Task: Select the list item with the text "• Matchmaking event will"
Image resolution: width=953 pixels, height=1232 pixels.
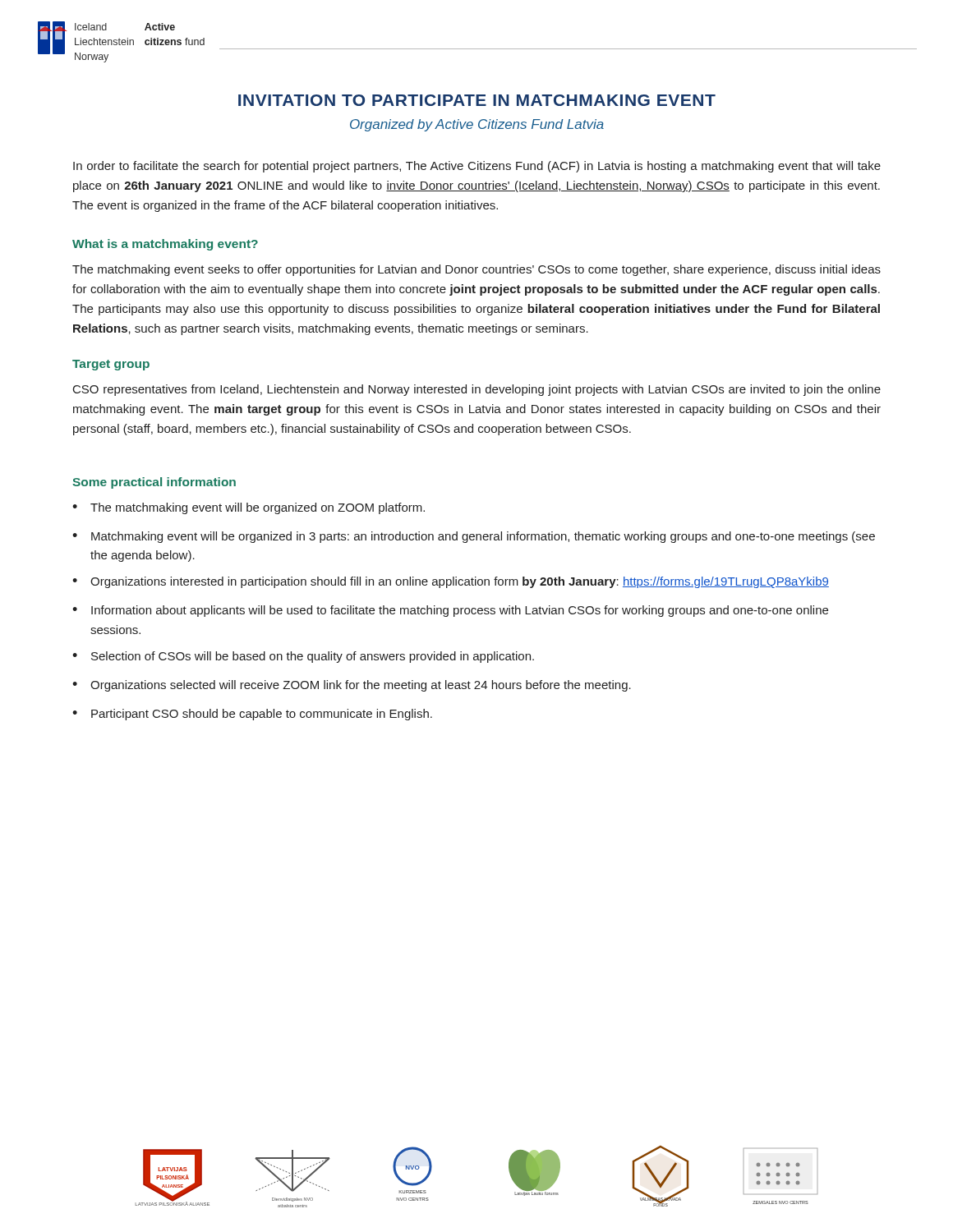Action: tap(476, 546)
